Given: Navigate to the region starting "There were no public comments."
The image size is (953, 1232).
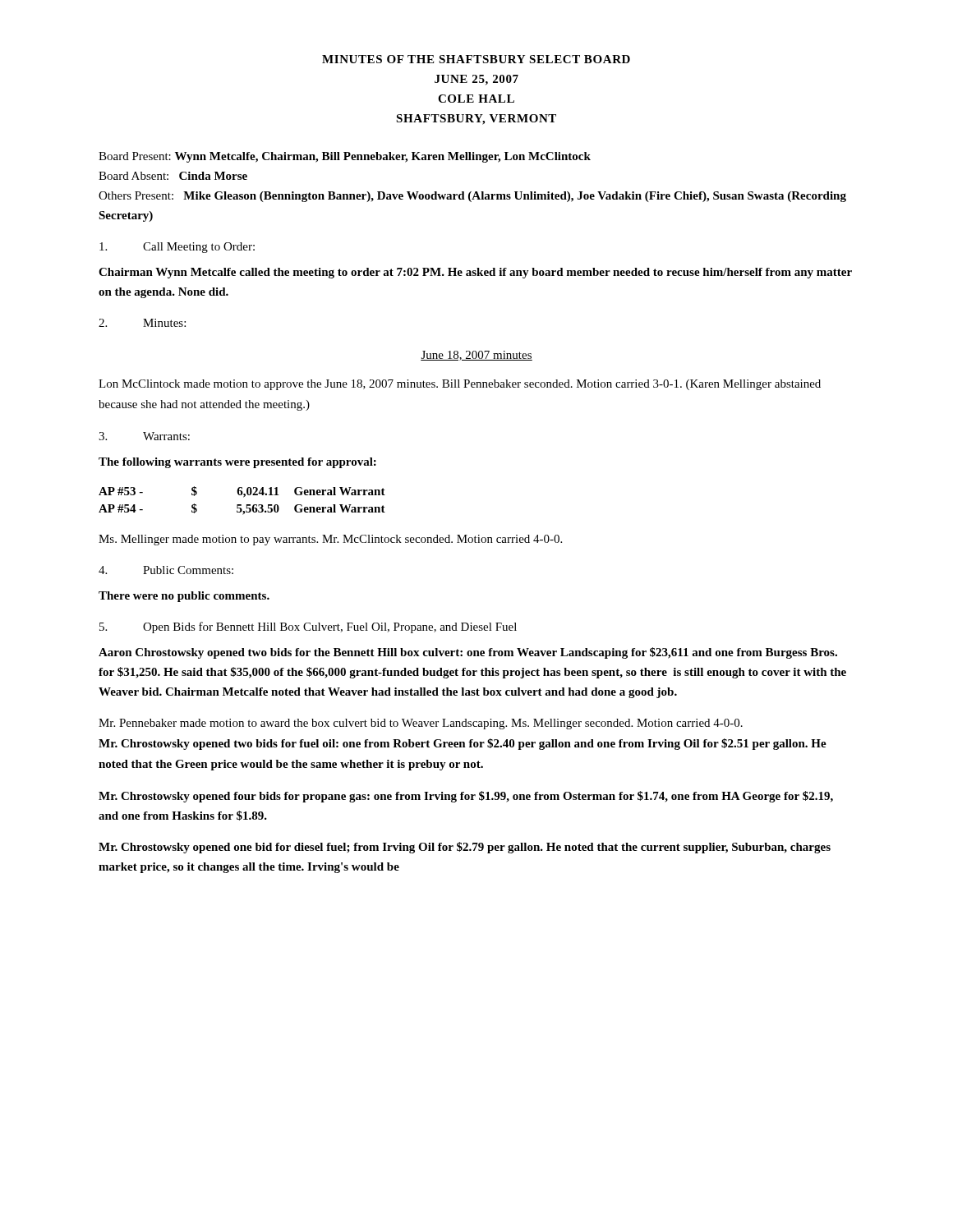Looking at the screenshot, I should 184,596.
